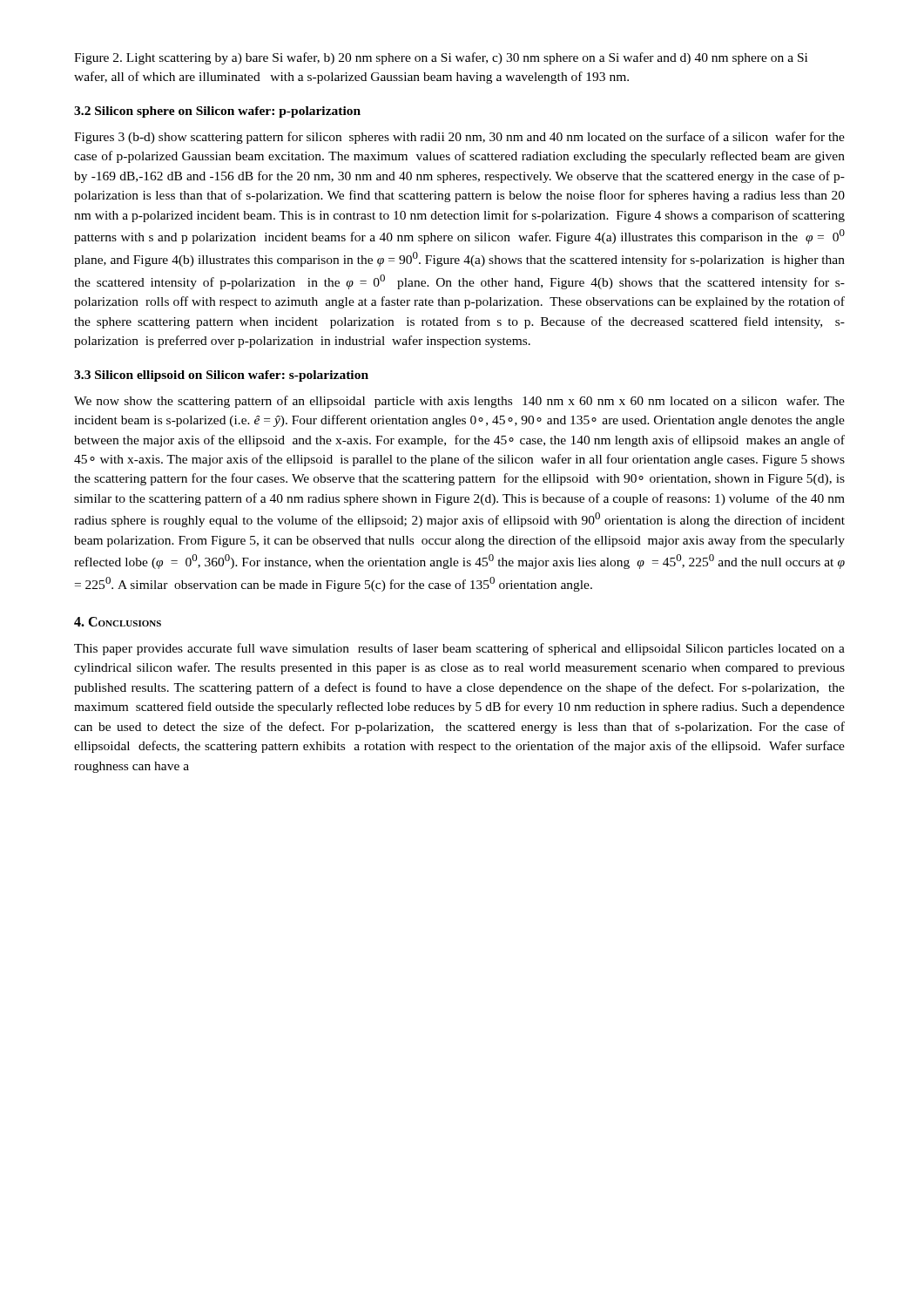Screen dimensions: 1307x924
Task: Locate the caption that says "Figure 2. Light scattering by a)"
Action: pos(441,67)
